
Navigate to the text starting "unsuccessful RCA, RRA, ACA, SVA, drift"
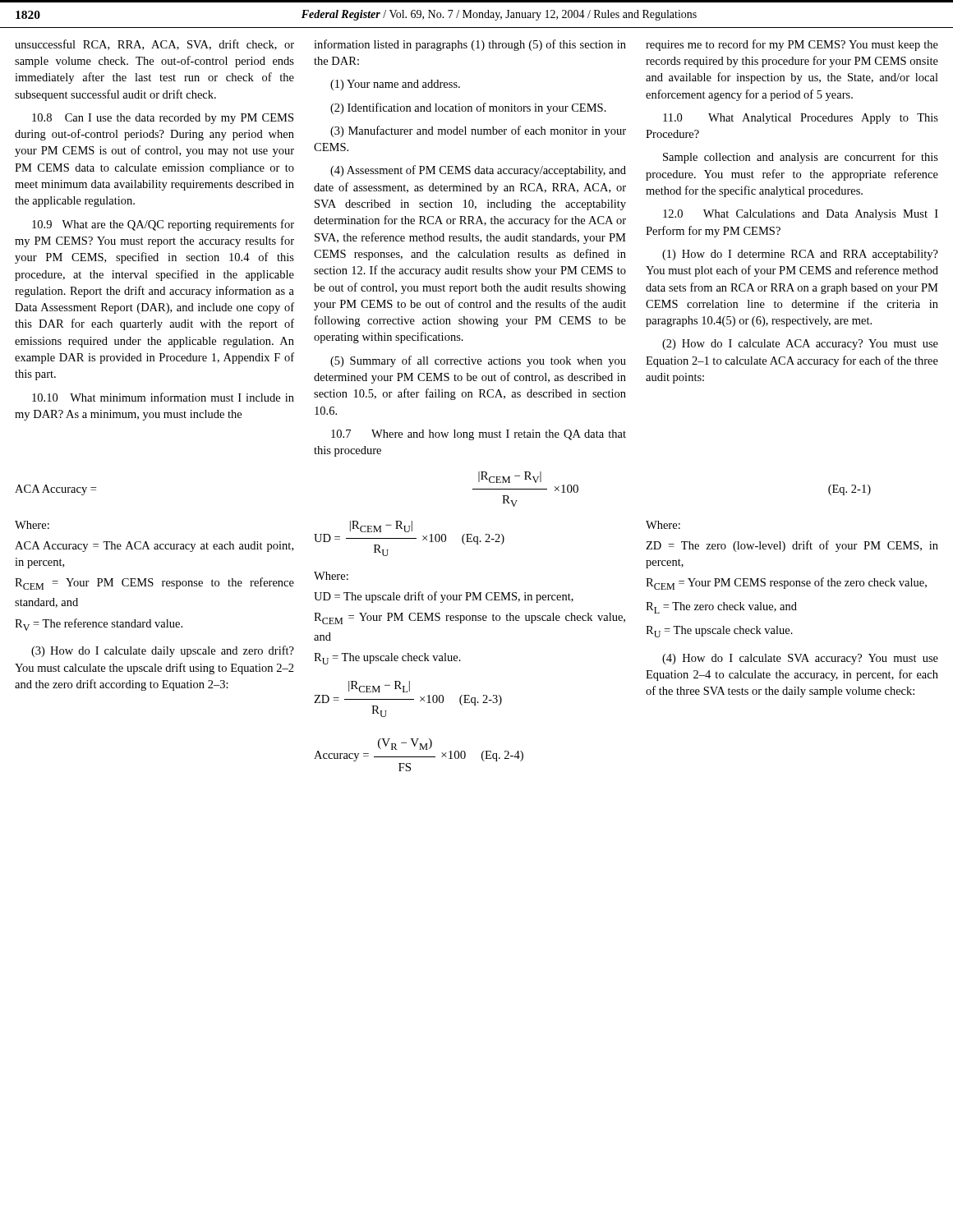[x=154, y=229]
